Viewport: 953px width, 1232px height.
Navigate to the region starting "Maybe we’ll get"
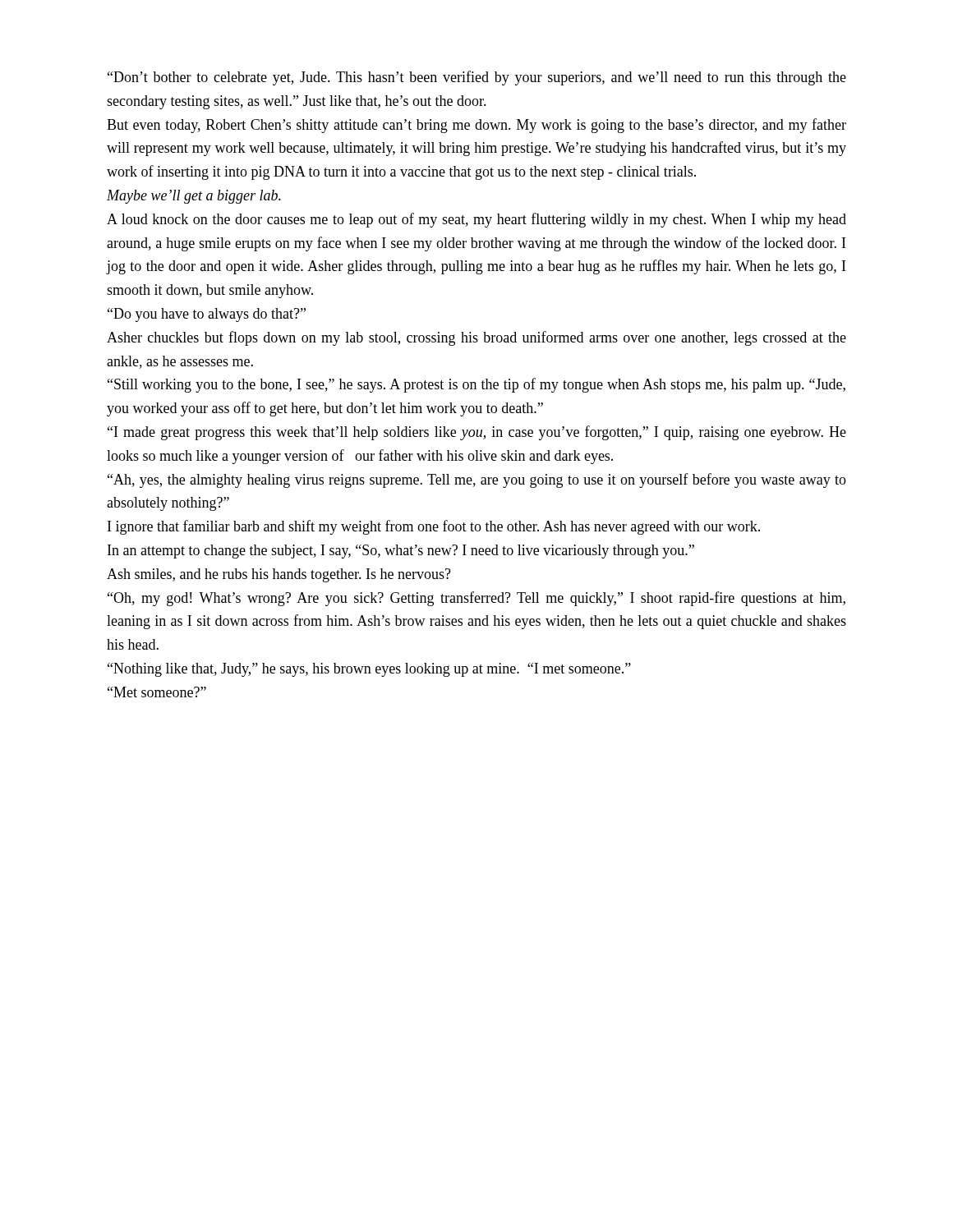click(x=194, y=197)
